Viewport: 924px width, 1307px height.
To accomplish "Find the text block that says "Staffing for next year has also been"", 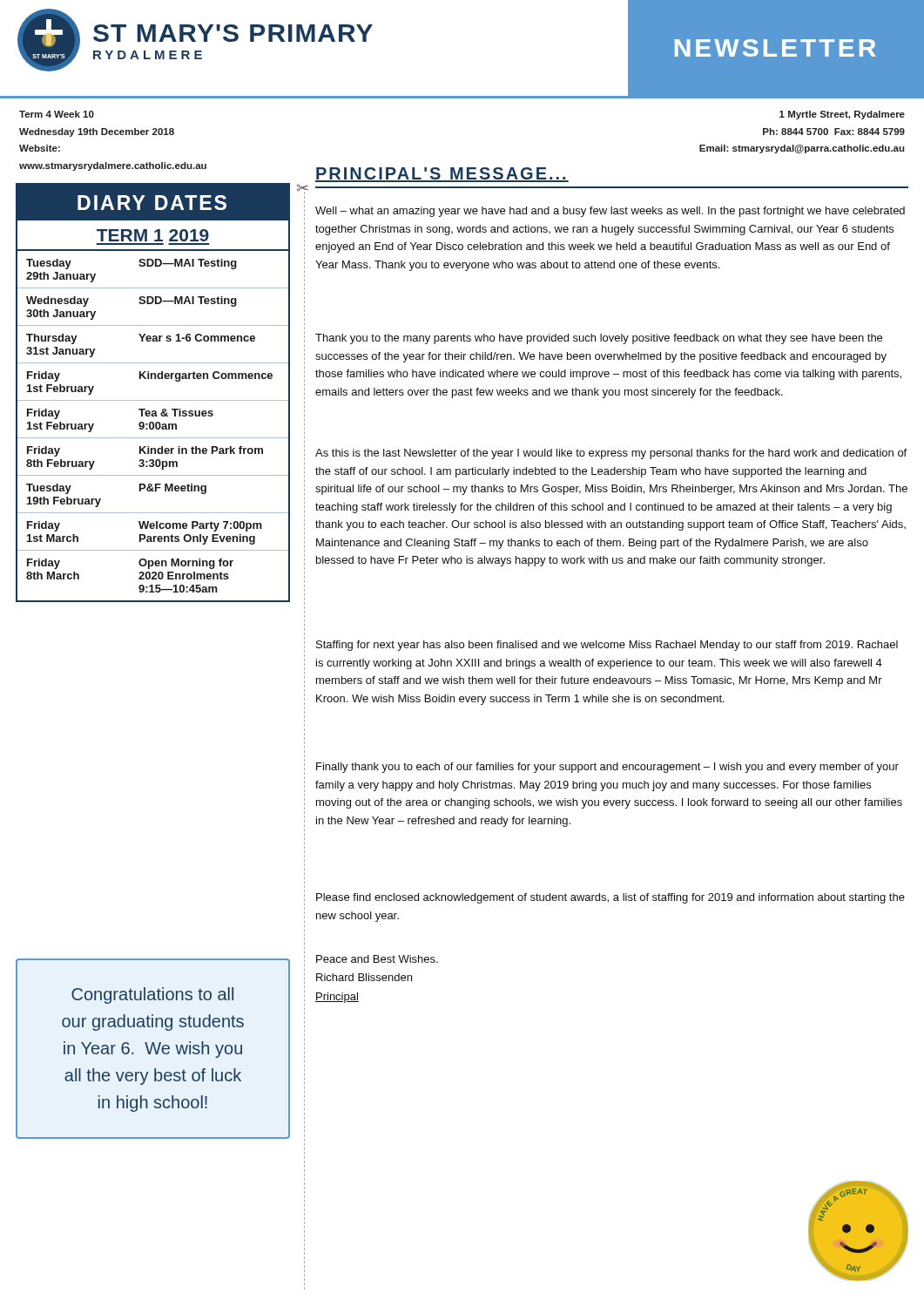I will [607, 671].
